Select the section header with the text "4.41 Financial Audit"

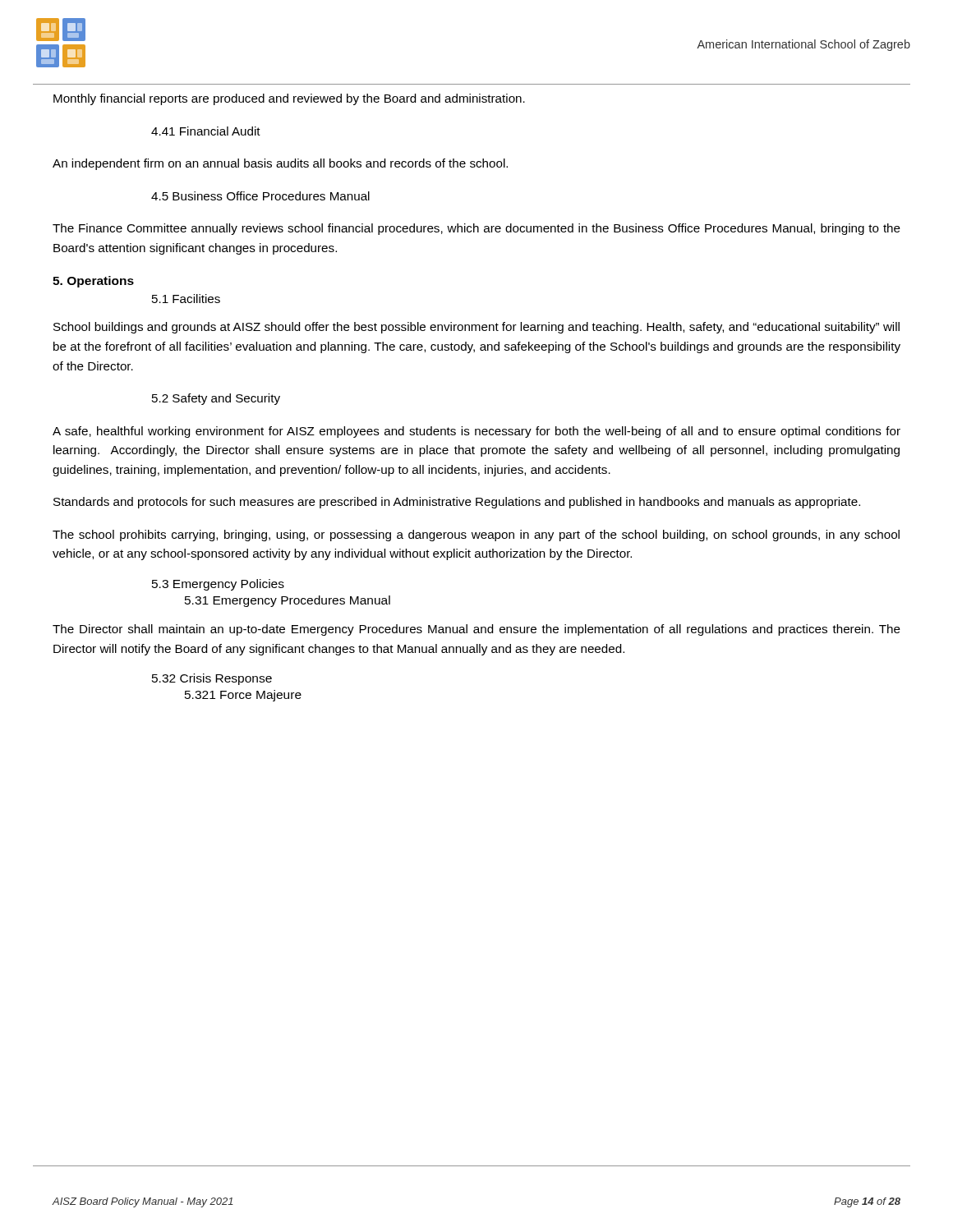(x=206, y=131)
